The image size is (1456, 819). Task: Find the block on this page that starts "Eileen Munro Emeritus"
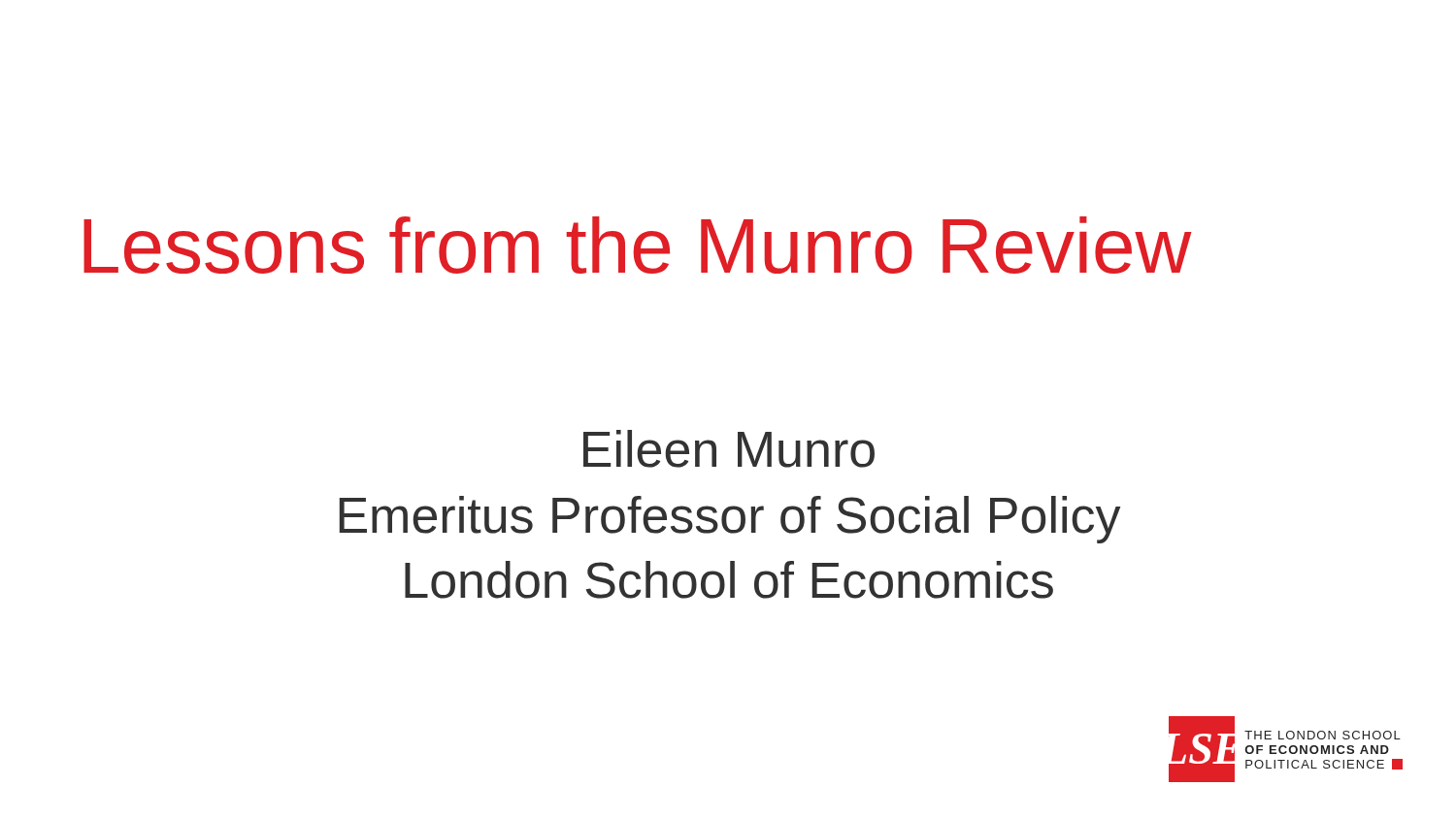tap(728, 516)
